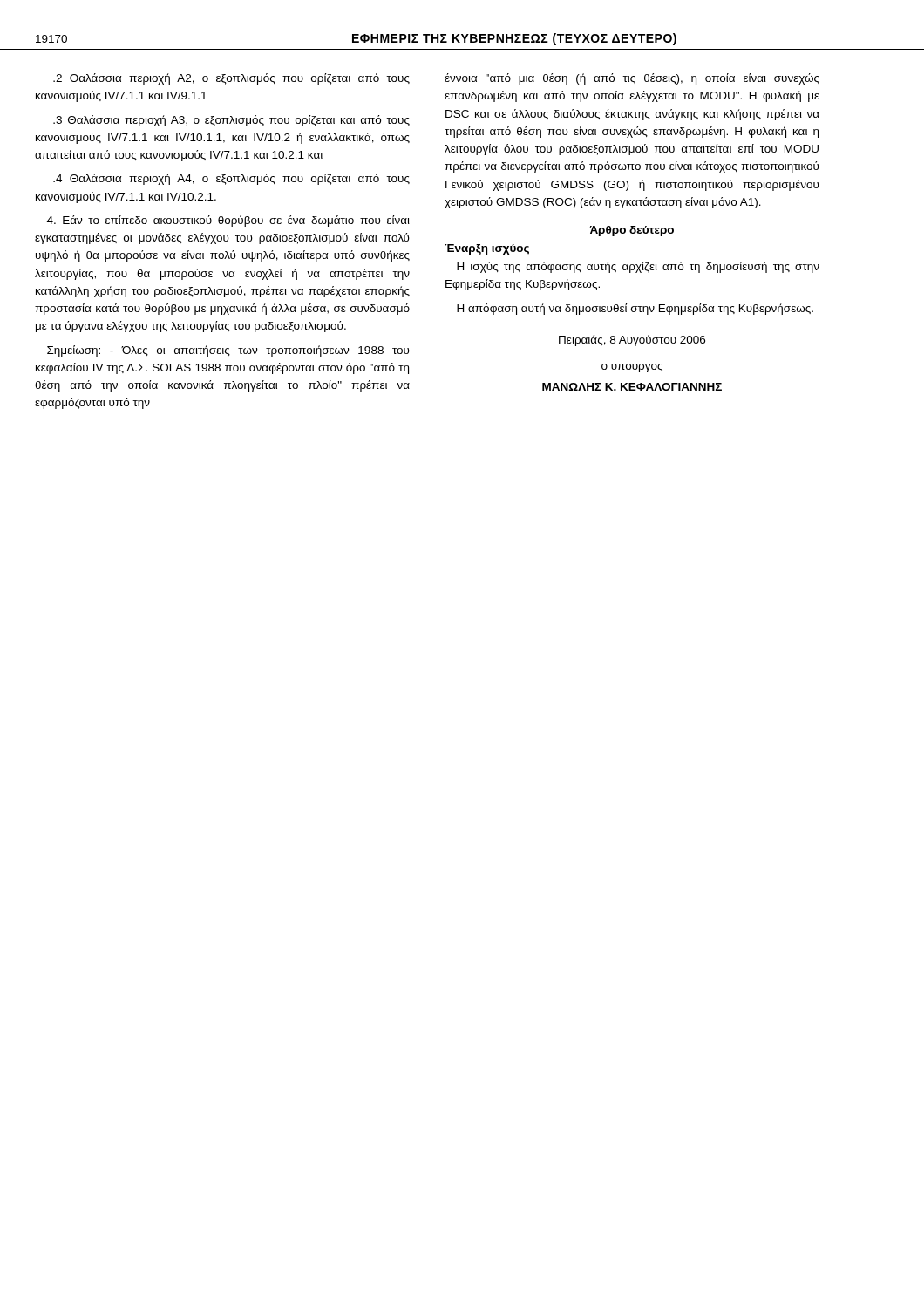Screen dimensions: 1308x924
Task: Find the block starting "Εάν το επίπεδο ακουστικού θορύβου"
Action: click(x=222, y=273)
